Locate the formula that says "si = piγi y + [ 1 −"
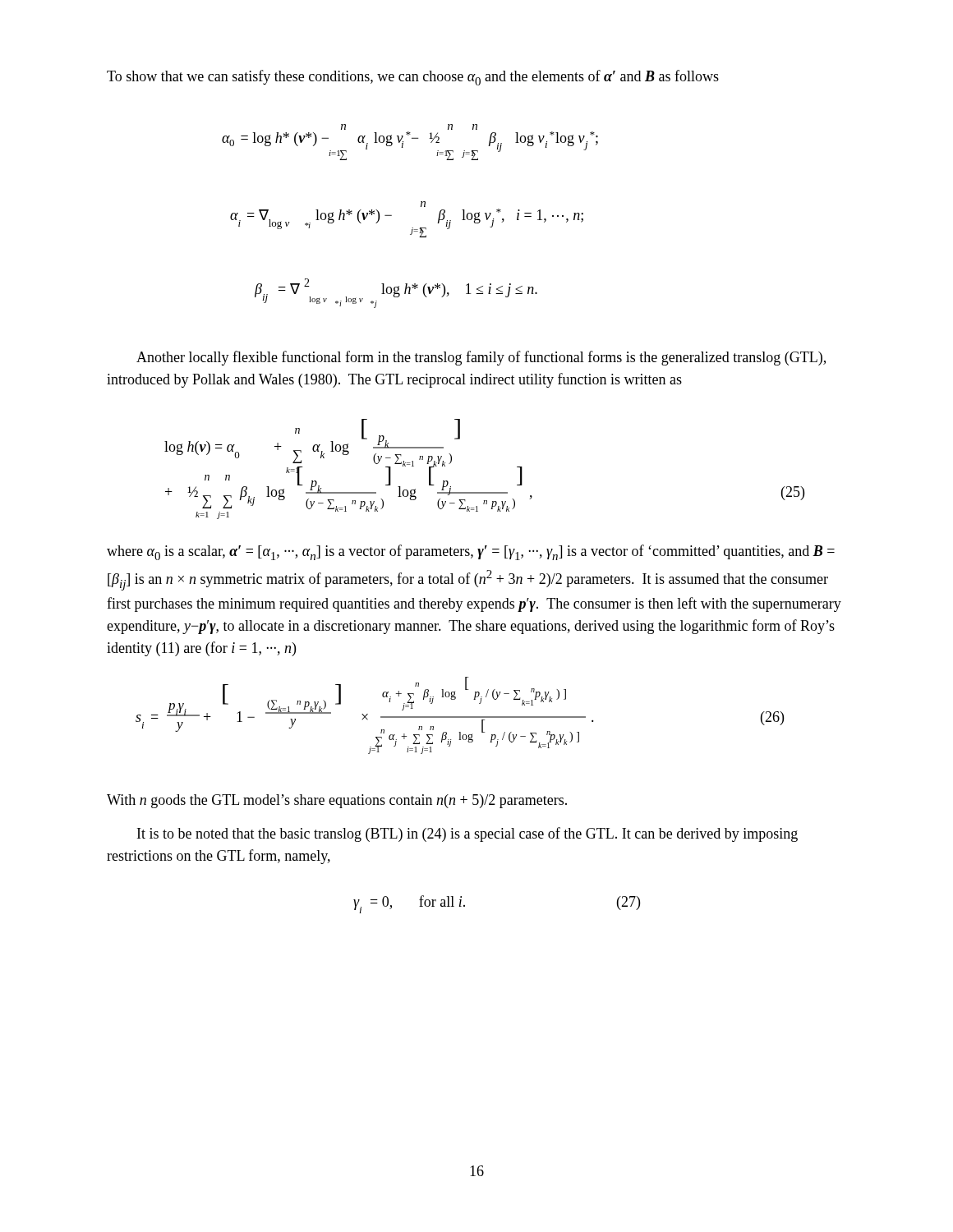 [x=476, y=720]
